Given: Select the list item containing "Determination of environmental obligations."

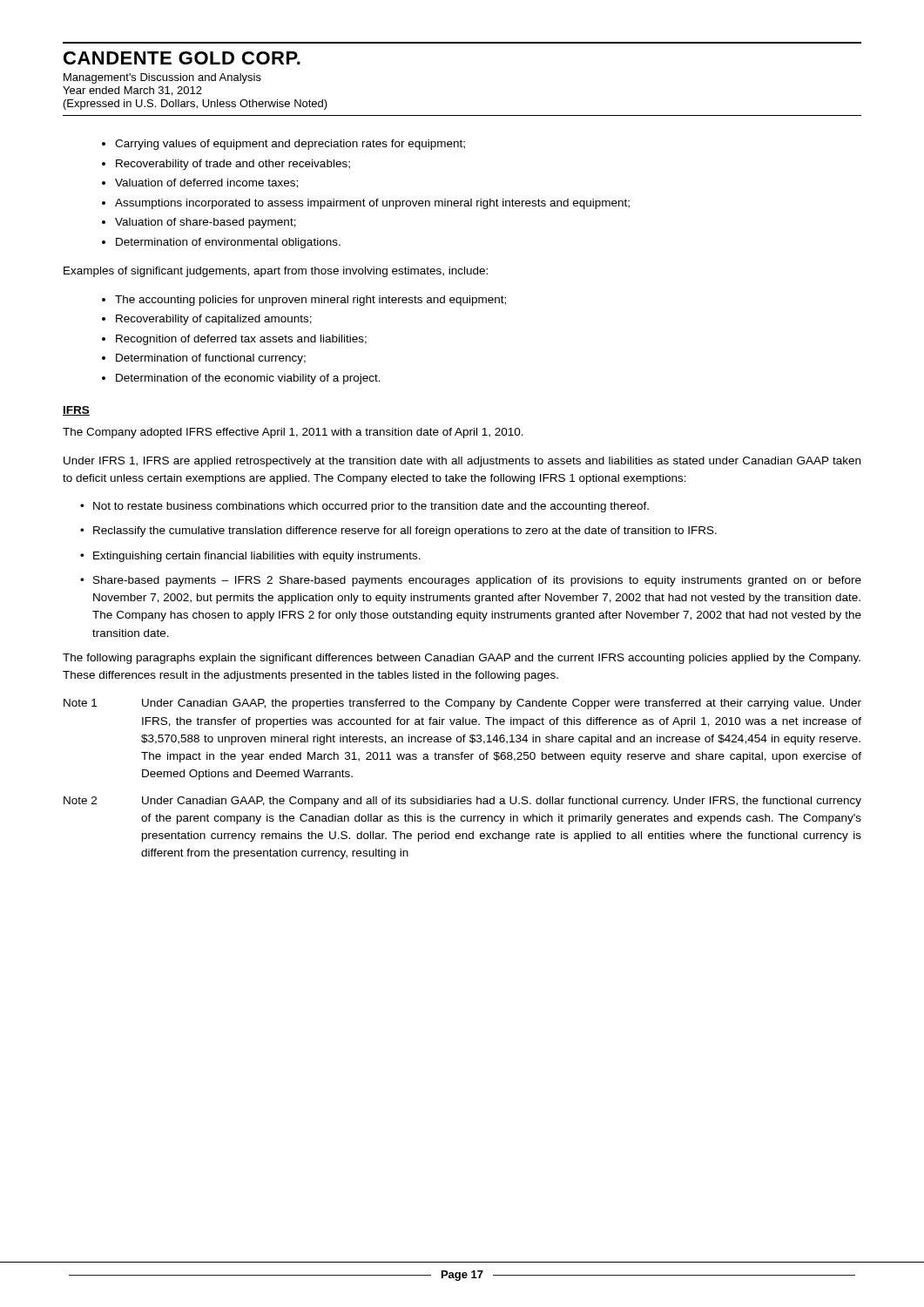Looking at the screenshot, I should [228, 242].
